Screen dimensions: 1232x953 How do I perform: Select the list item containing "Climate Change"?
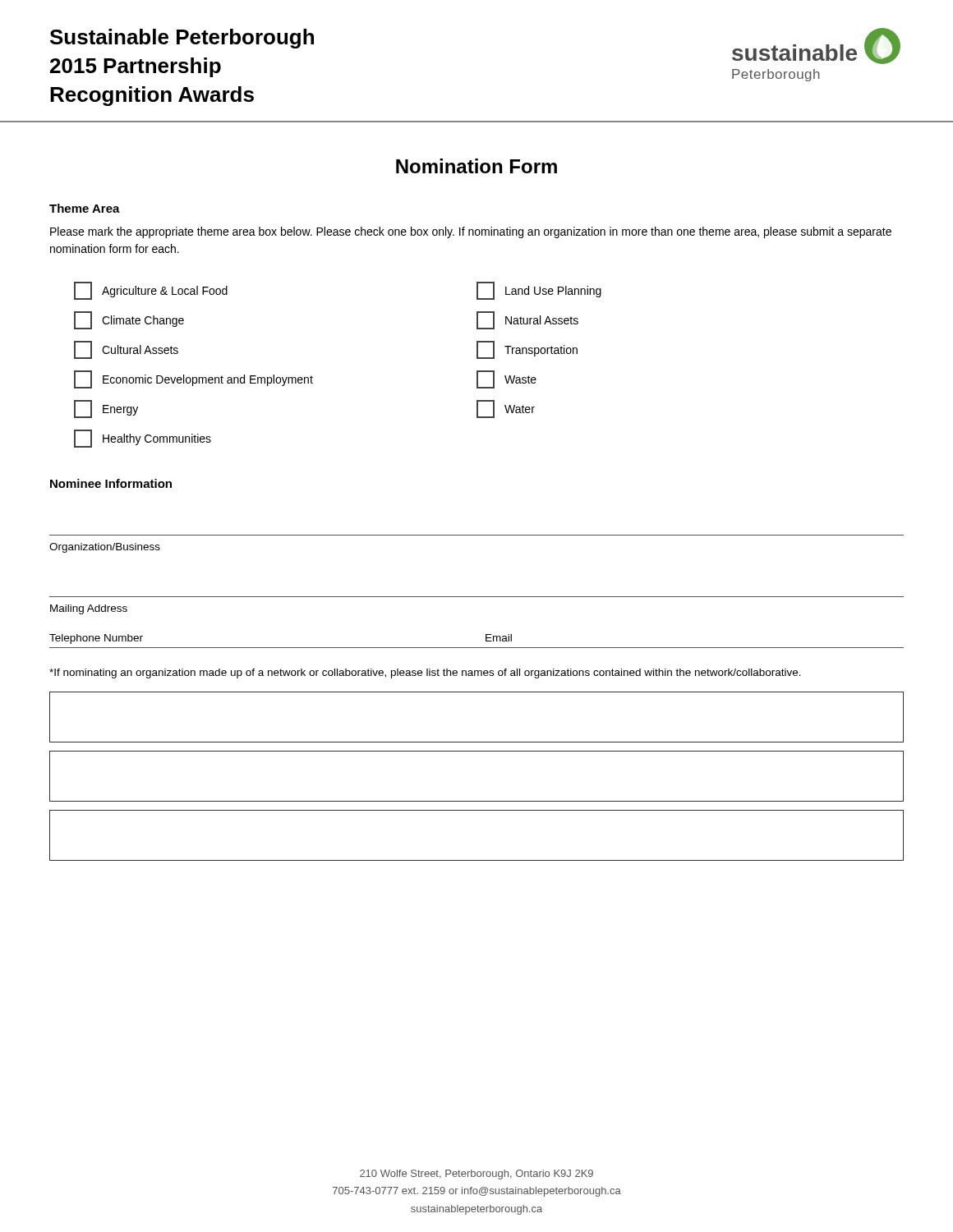pyautogui.click(x=129, y=321)
